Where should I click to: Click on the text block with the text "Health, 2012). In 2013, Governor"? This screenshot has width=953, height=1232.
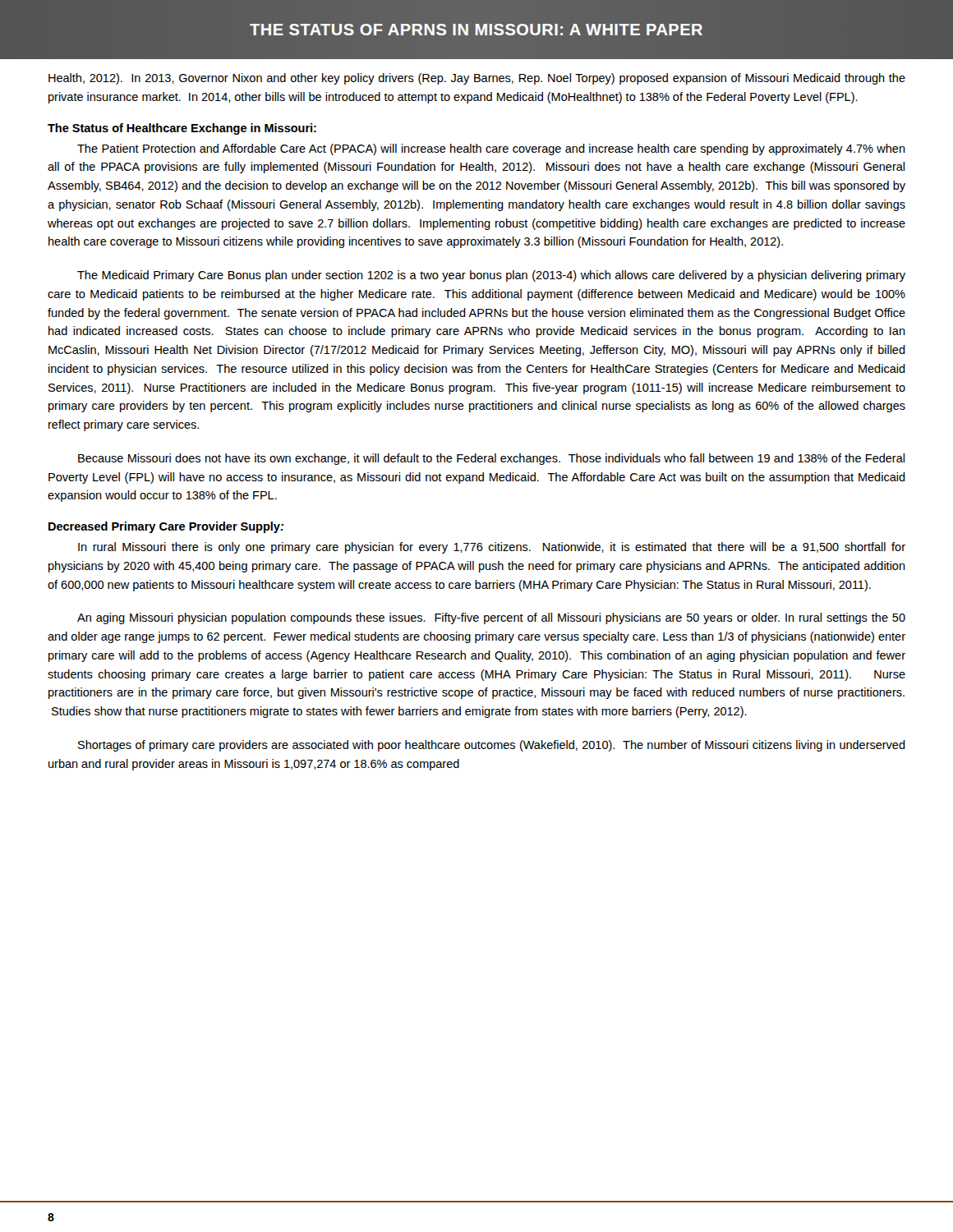(x=476, y=87)
